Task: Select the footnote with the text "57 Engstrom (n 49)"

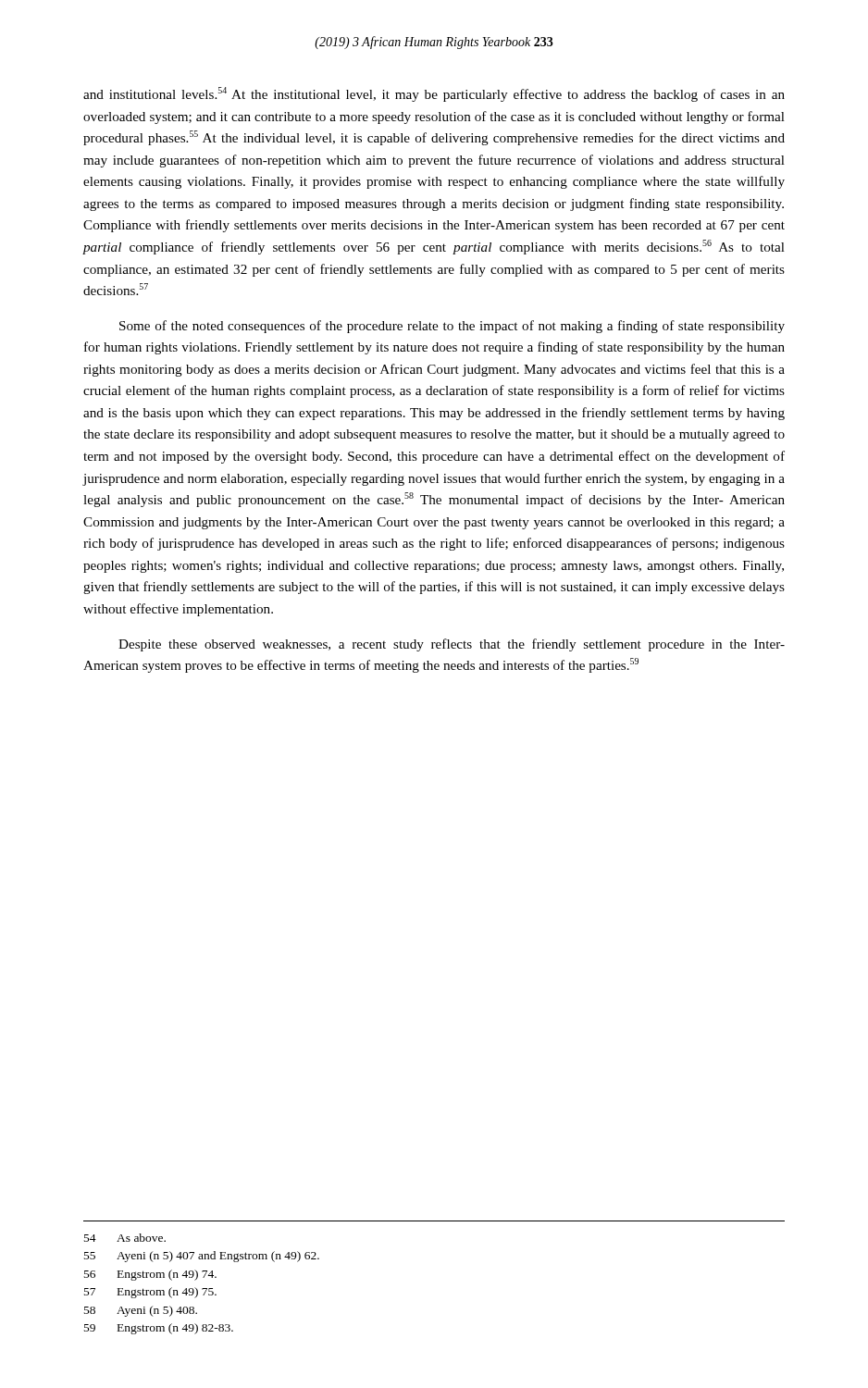Action: [x=150, y=1293]
